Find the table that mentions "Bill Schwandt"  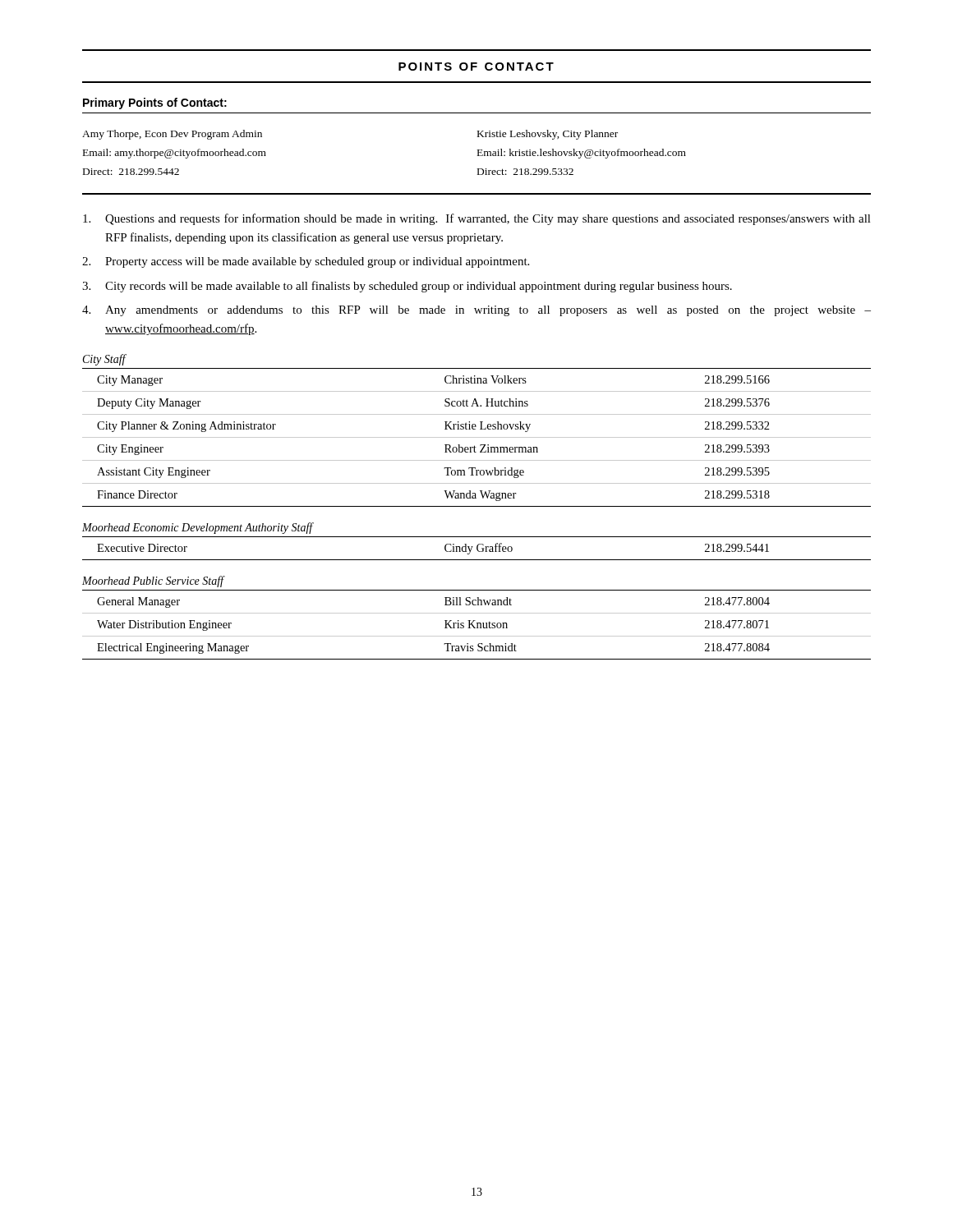[476, 625]
